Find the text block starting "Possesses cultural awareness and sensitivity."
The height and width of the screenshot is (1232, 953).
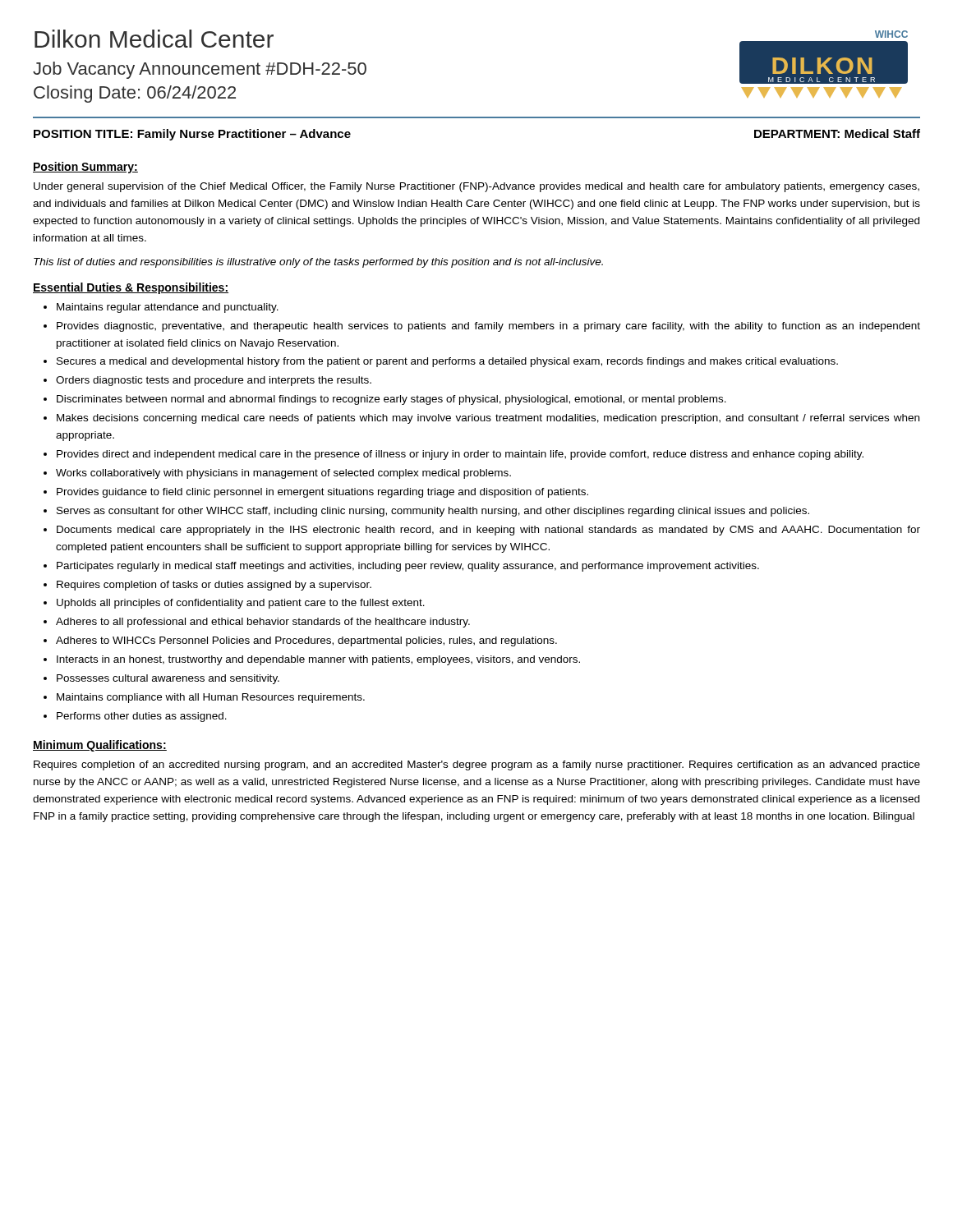click(x=168, y=678)
